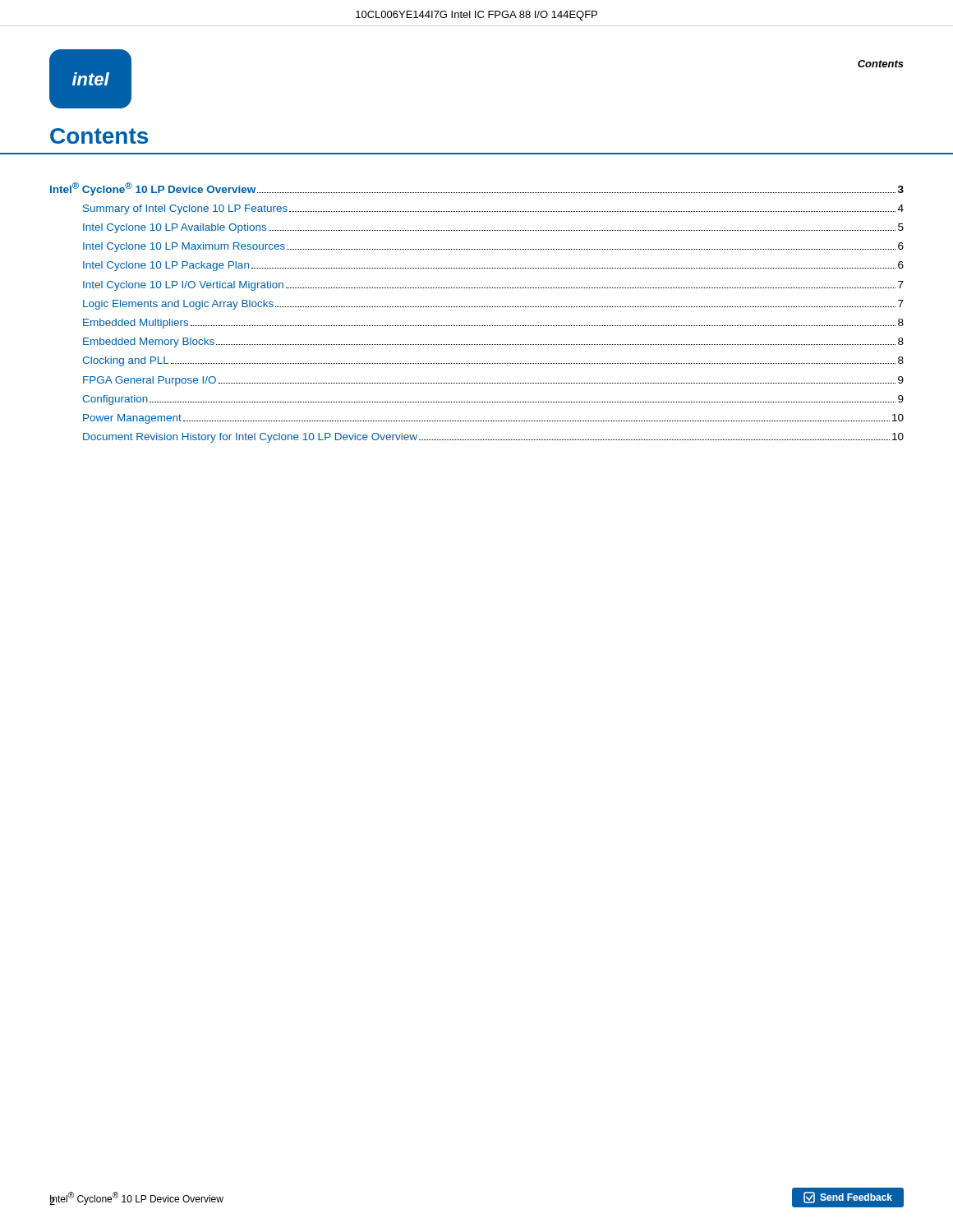The image size is (953, 1232).
Task: Find the block on this page that starts "Summary of Intel"
Action: tap(493, 208)
